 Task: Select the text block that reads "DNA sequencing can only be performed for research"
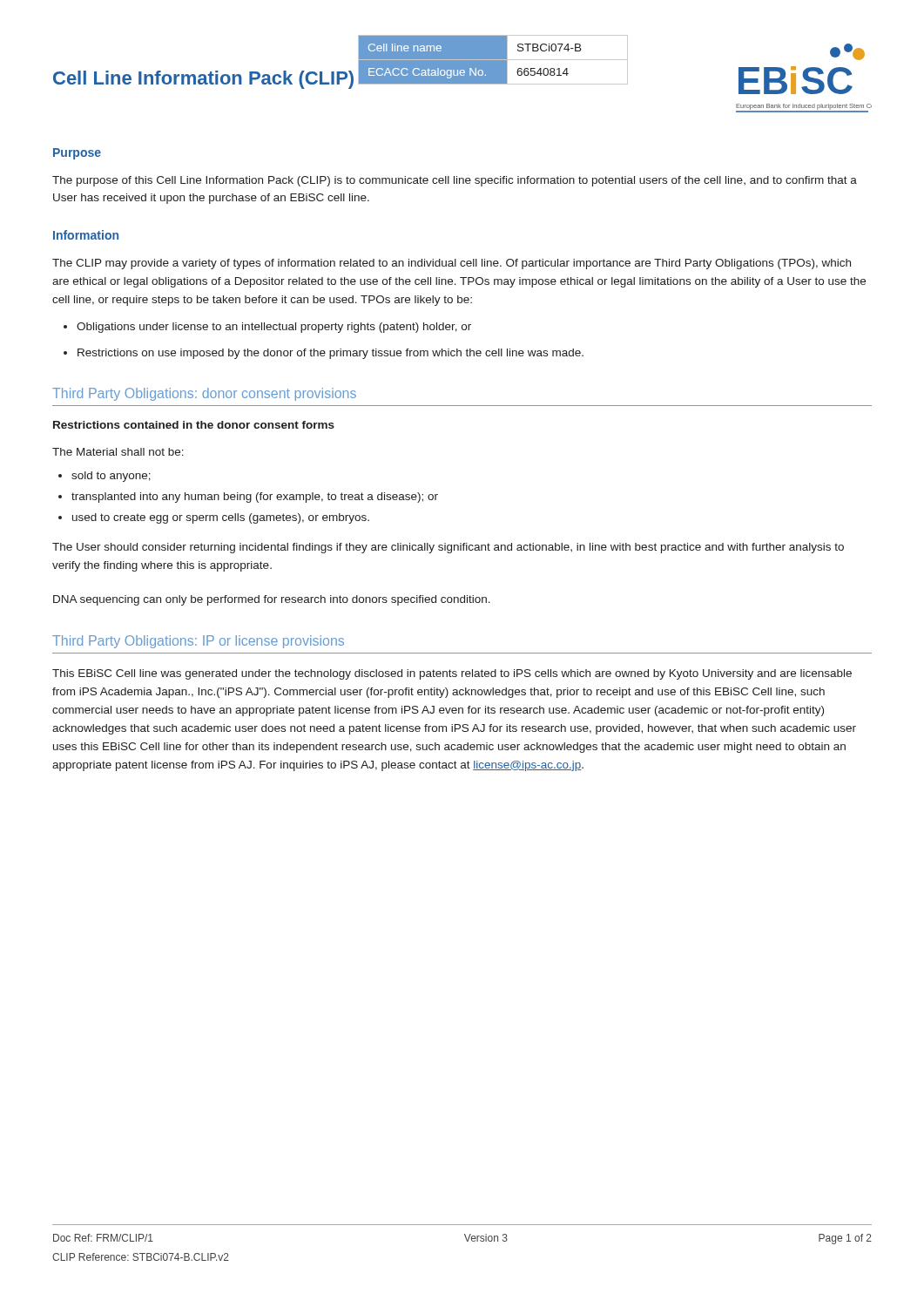(x=462, y=600)
